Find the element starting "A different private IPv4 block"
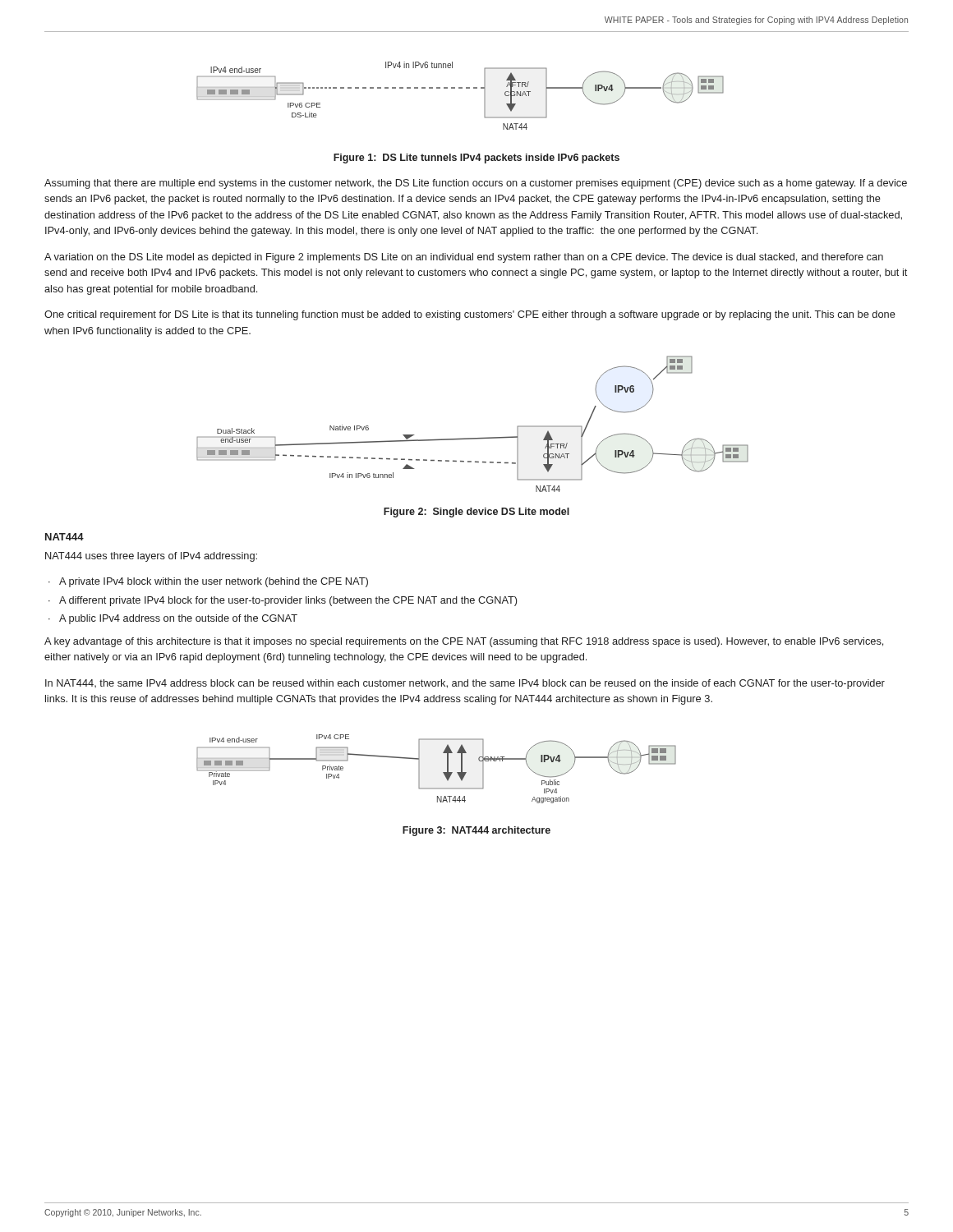Viewport: 953px width, 1232px height. pyautogui.click(x=288, y=600)
